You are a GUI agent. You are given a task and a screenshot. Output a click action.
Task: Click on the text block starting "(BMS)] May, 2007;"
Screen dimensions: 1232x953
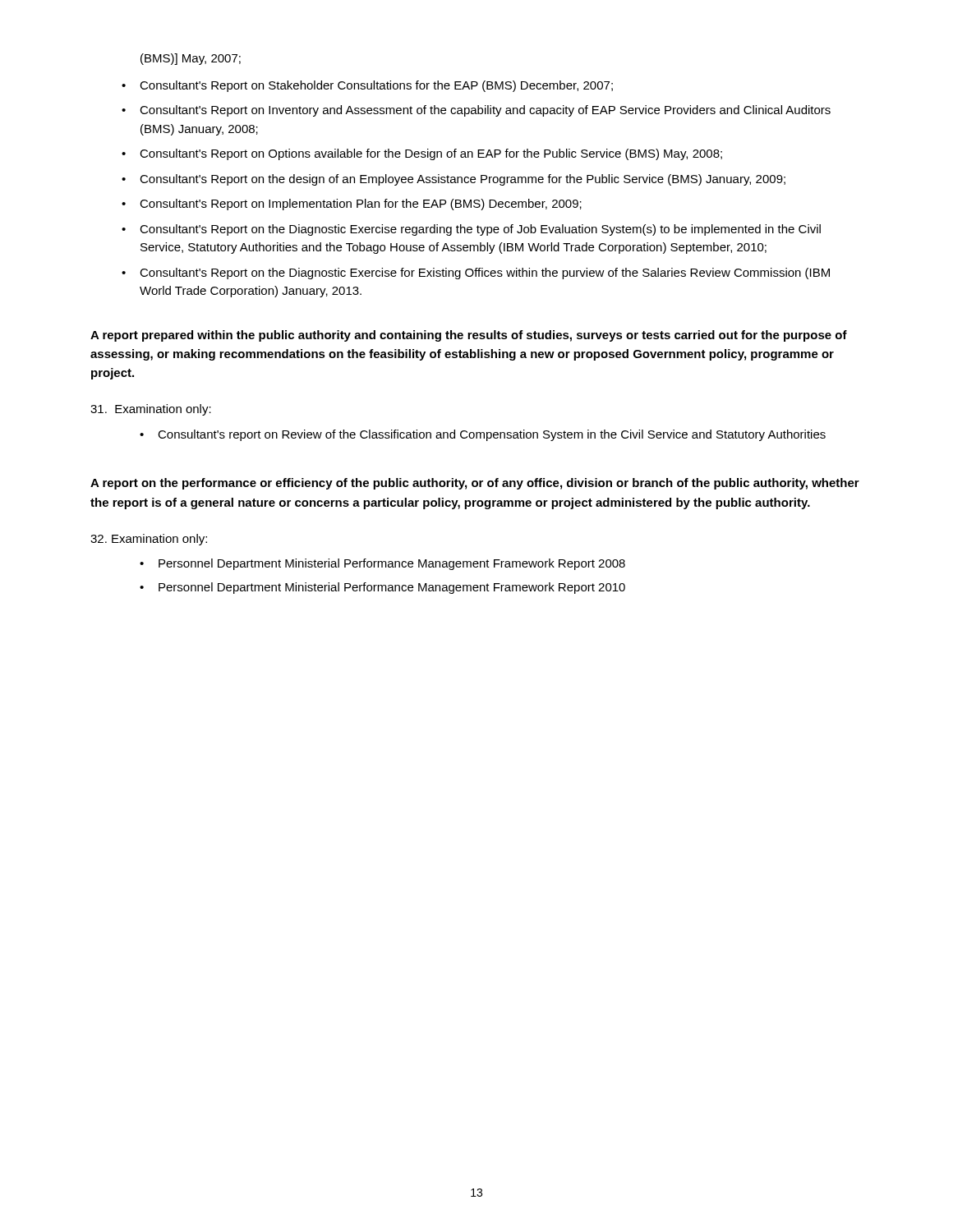point(191,58)
